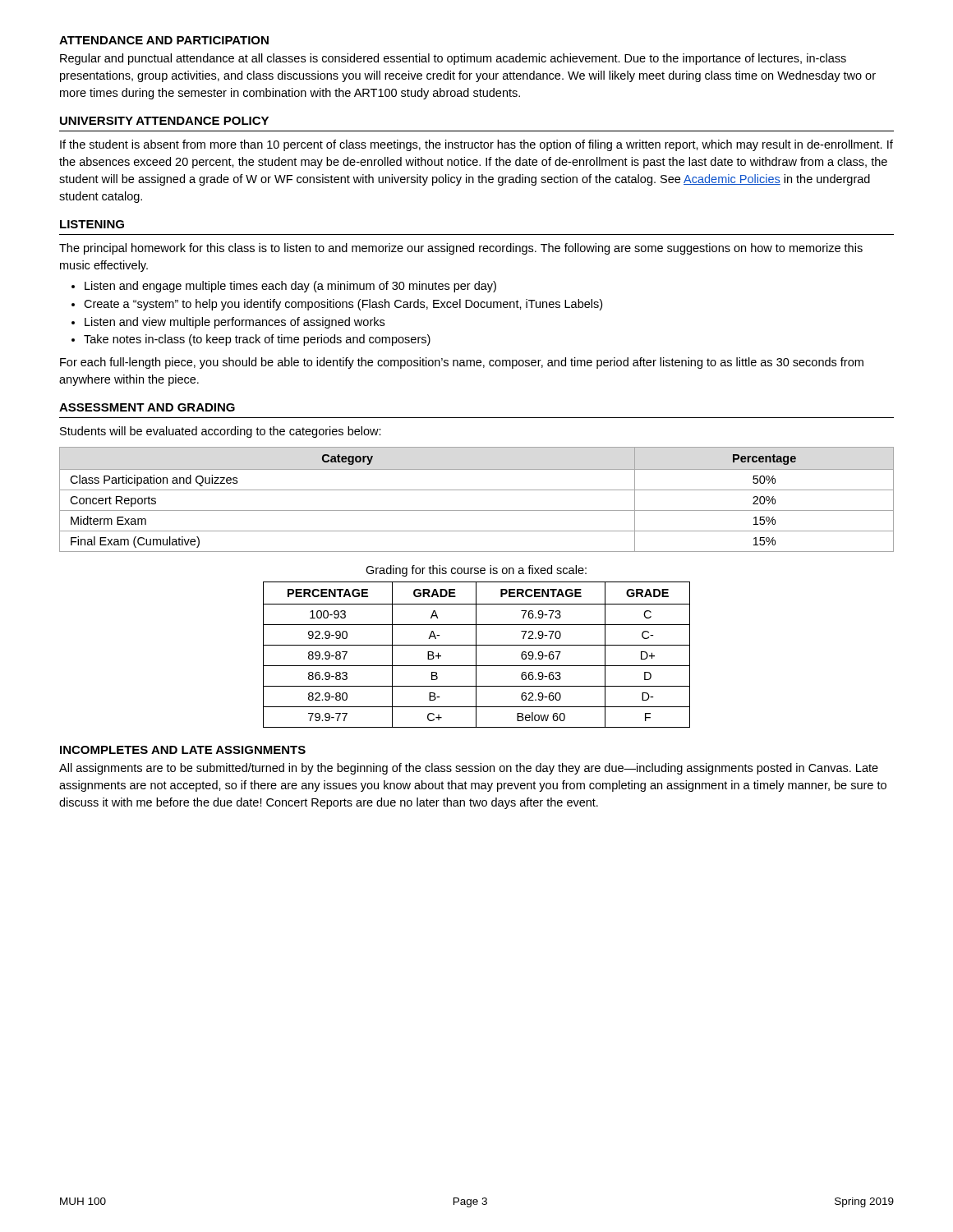Locate the list item that reads "Listen and view multiple performances of assigned"
The image size is (953, 1232).
click(234, 322)
